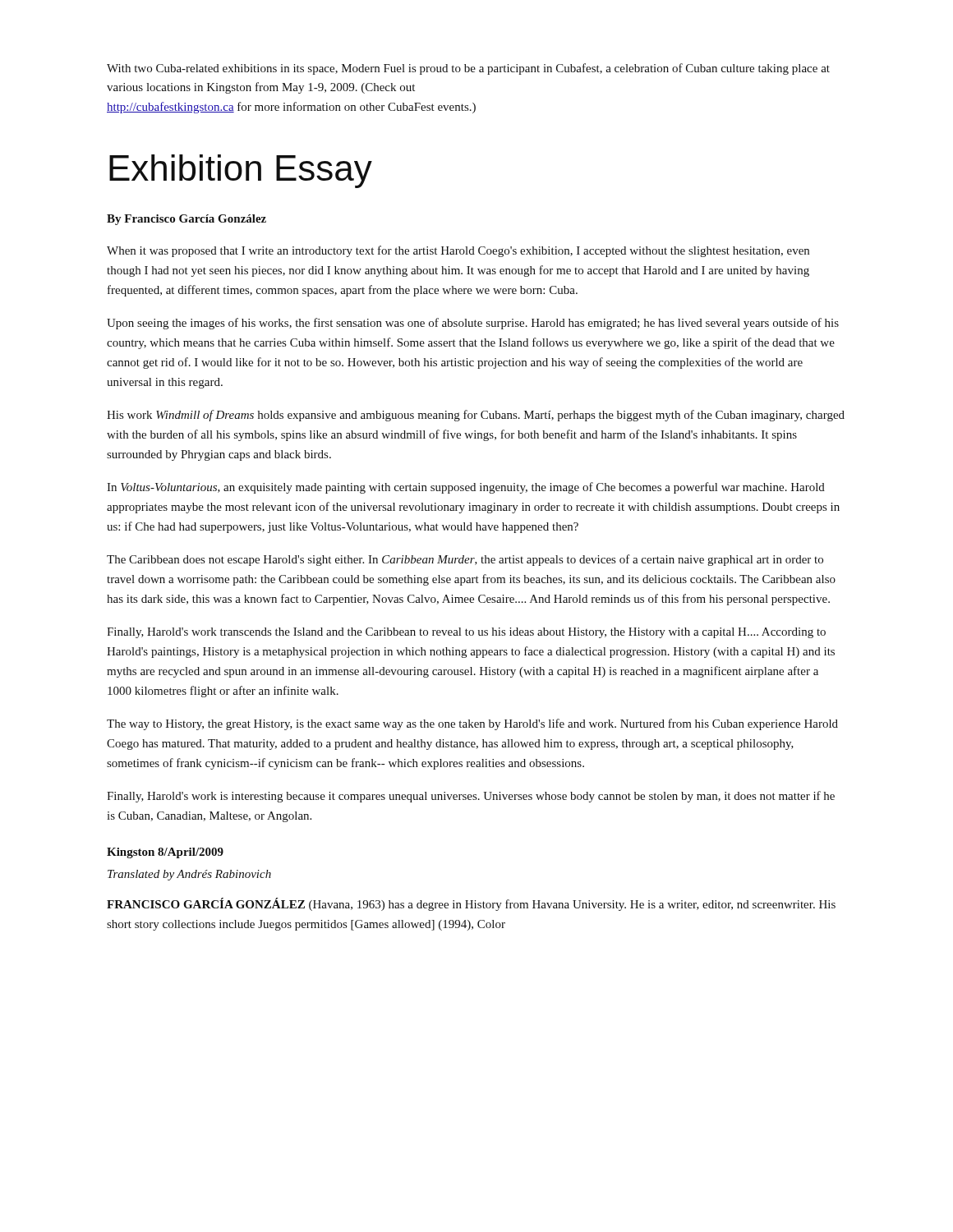Select the text starting "The Caribbean does not escape Harold's"

pyautogui.click(x=471, y=579)
